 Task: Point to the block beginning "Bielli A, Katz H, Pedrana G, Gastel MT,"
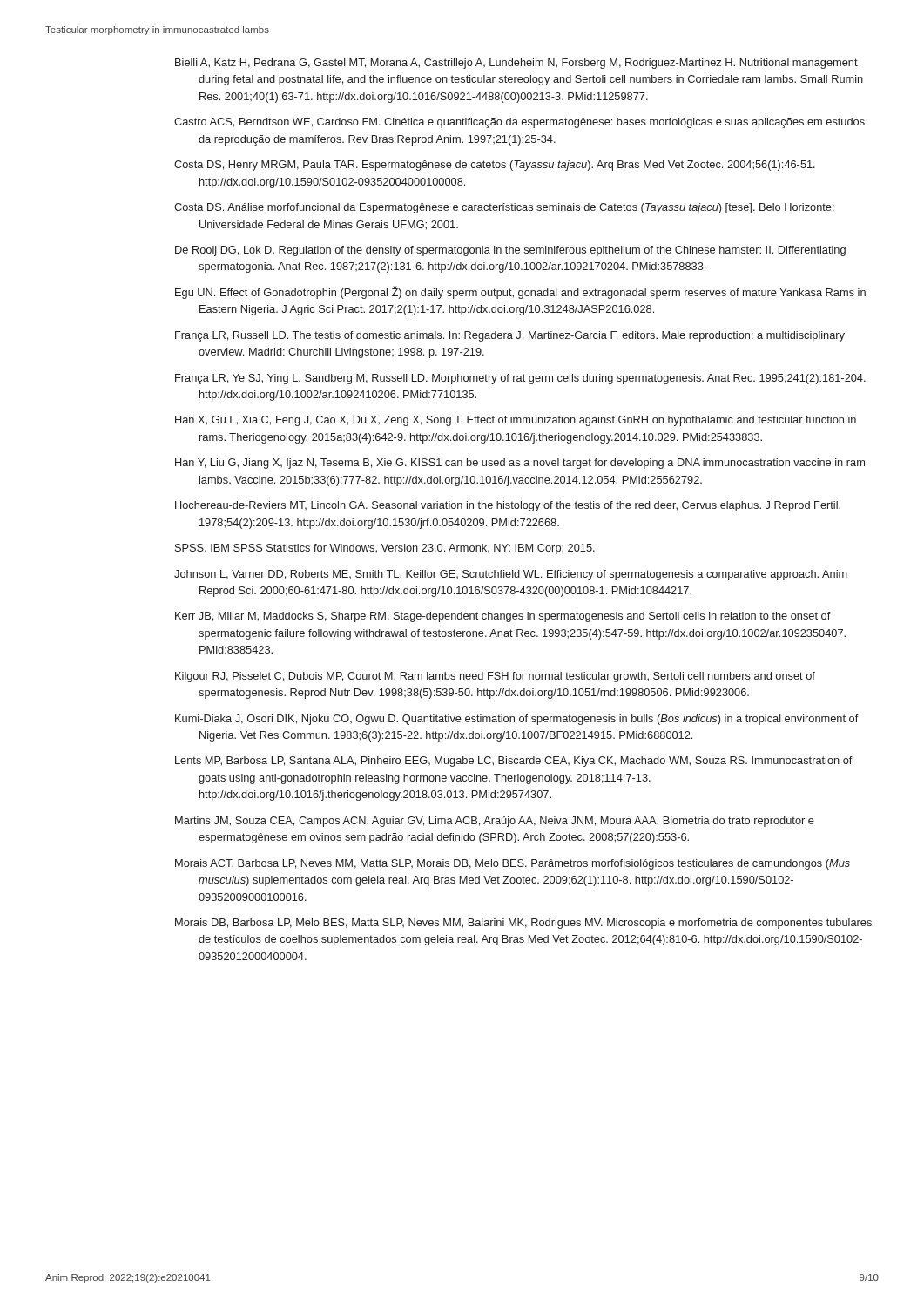519,79
